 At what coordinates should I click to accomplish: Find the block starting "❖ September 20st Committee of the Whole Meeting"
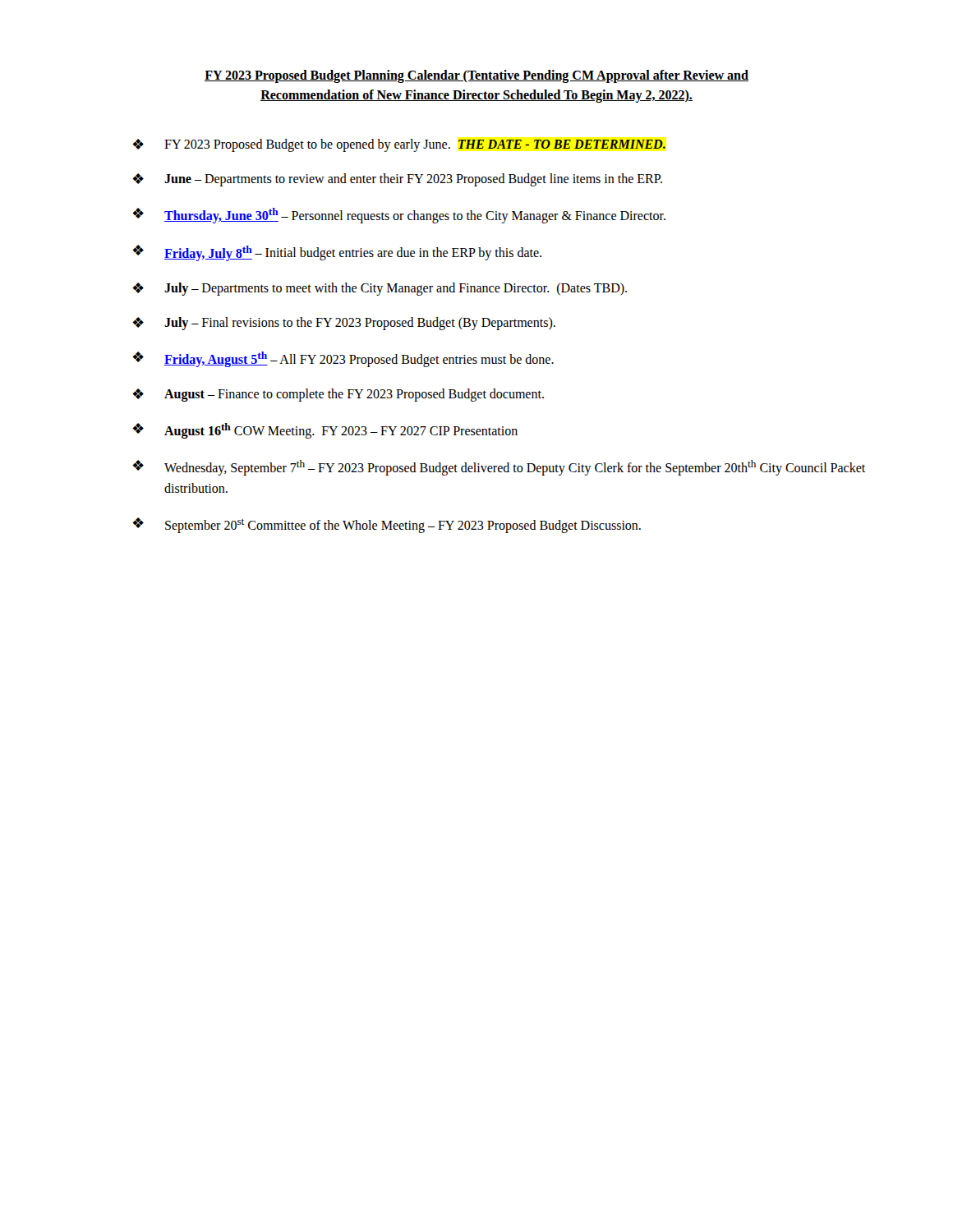(x=501, y=524)
